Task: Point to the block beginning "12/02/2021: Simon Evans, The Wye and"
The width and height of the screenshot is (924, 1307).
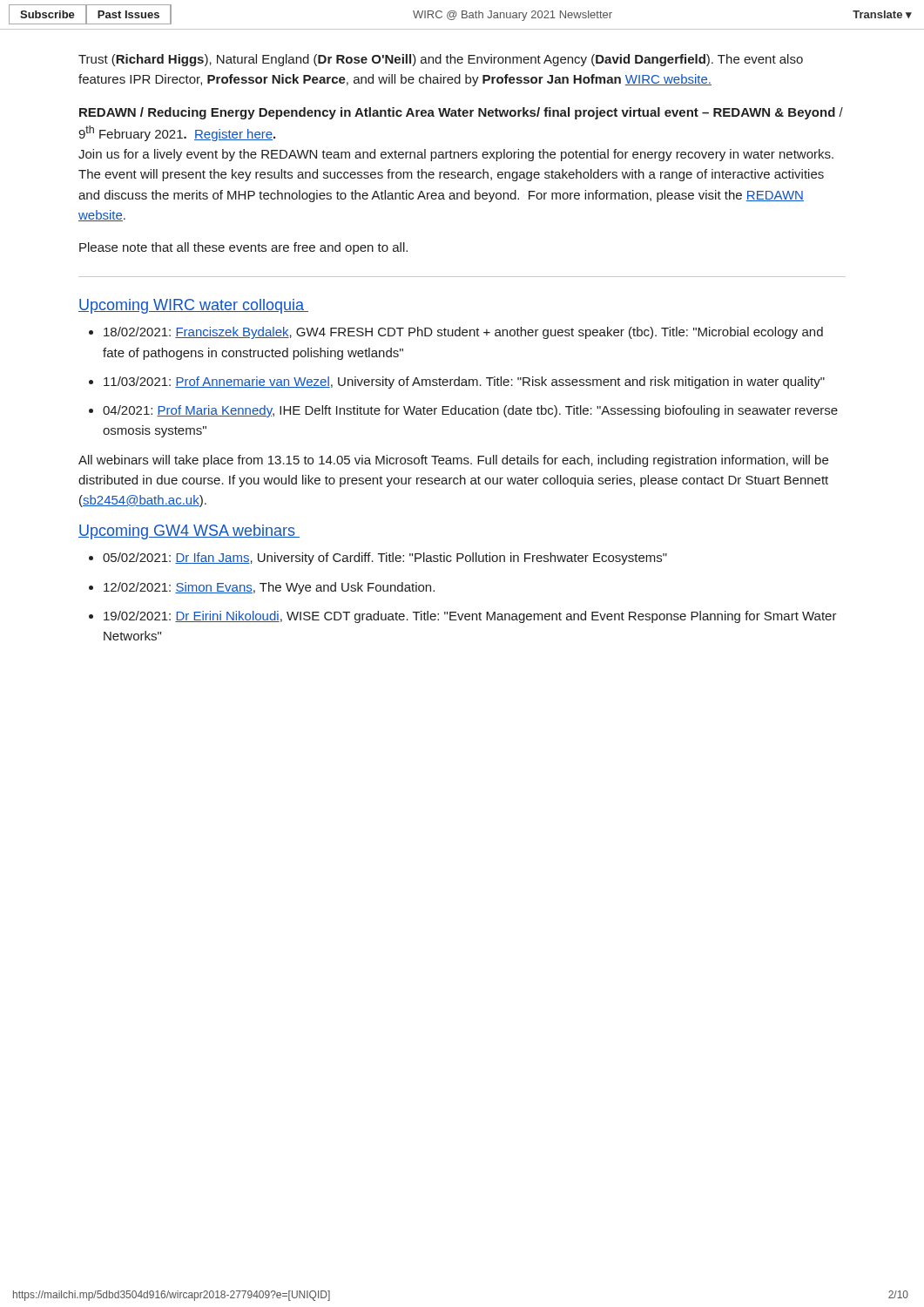Action: [x=269, y=586]
